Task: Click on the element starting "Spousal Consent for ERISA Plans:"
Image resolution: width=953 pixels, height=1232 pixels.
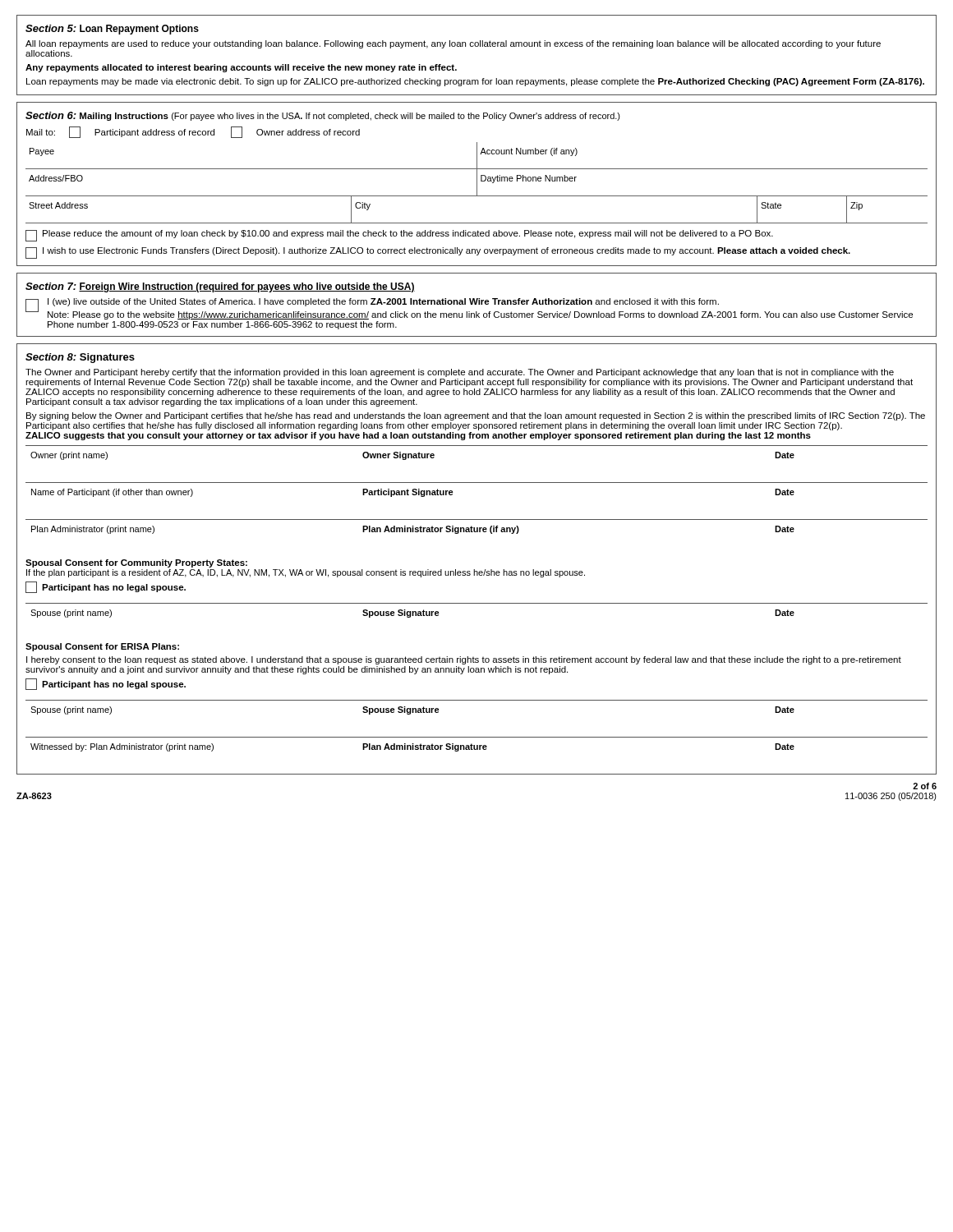Action: (103, 646)
